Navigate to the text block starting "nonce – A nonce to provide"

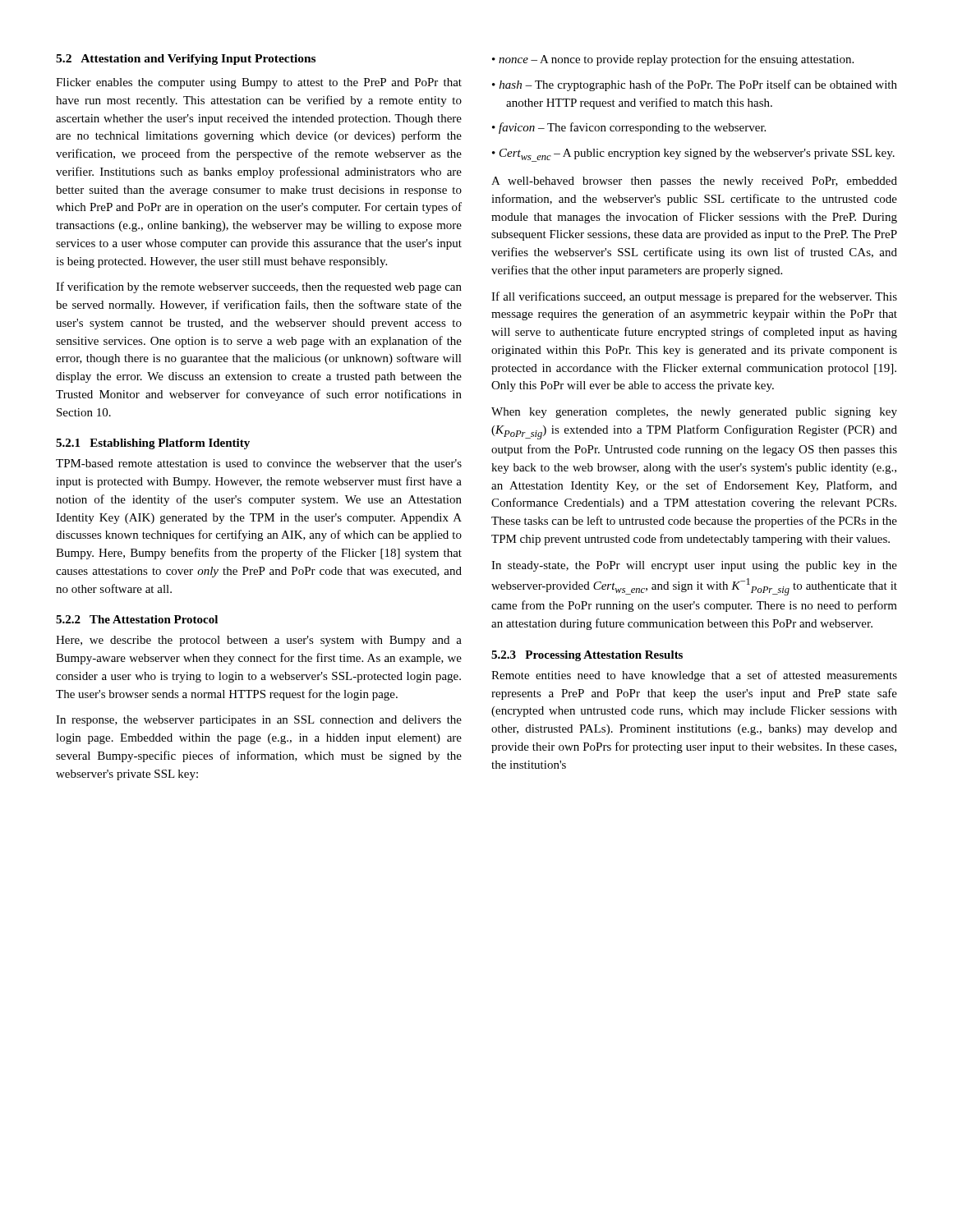pos(677,59)
